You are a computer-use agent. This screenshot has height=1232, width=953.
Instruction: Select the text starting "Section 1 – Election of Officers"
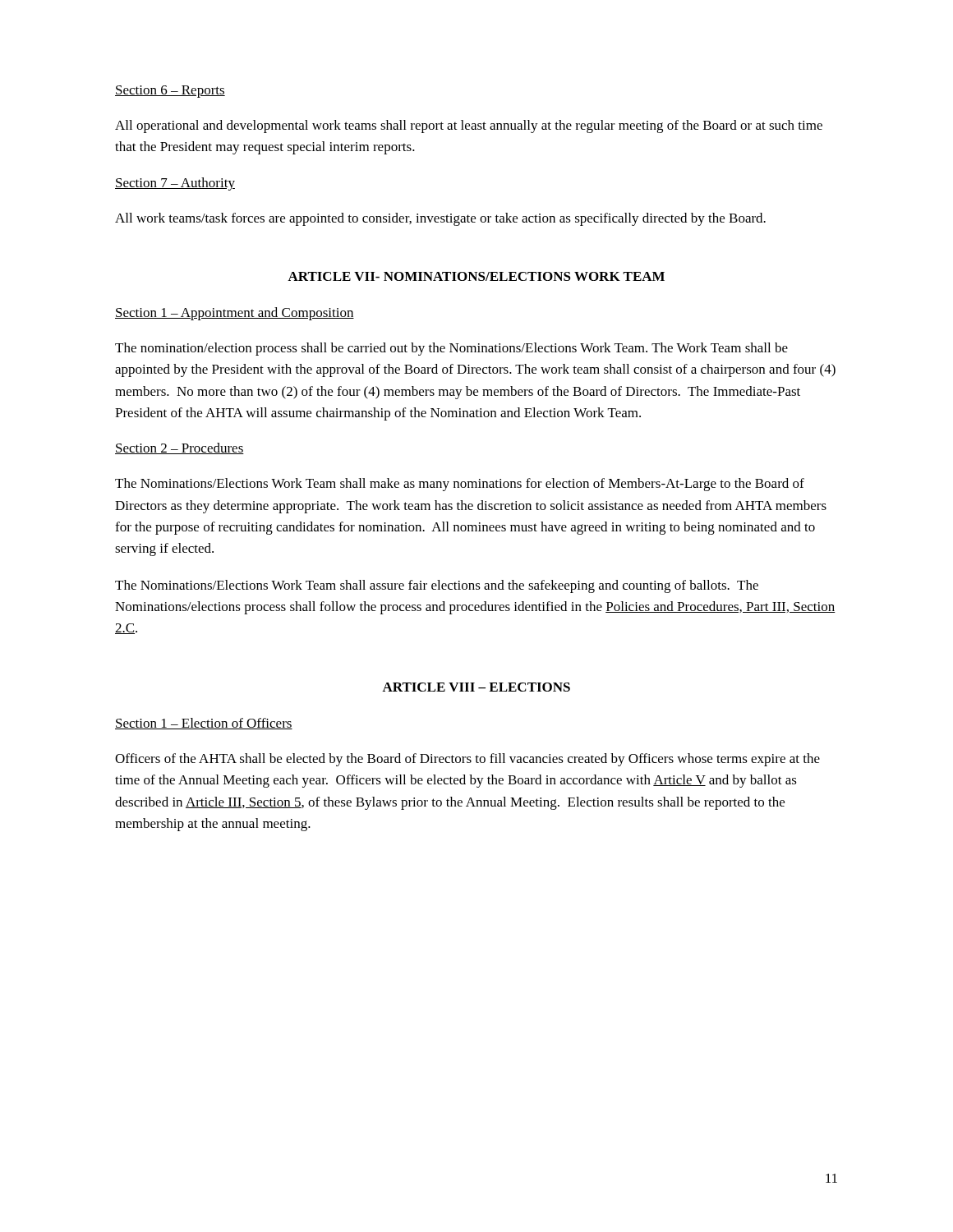point(204,723)
